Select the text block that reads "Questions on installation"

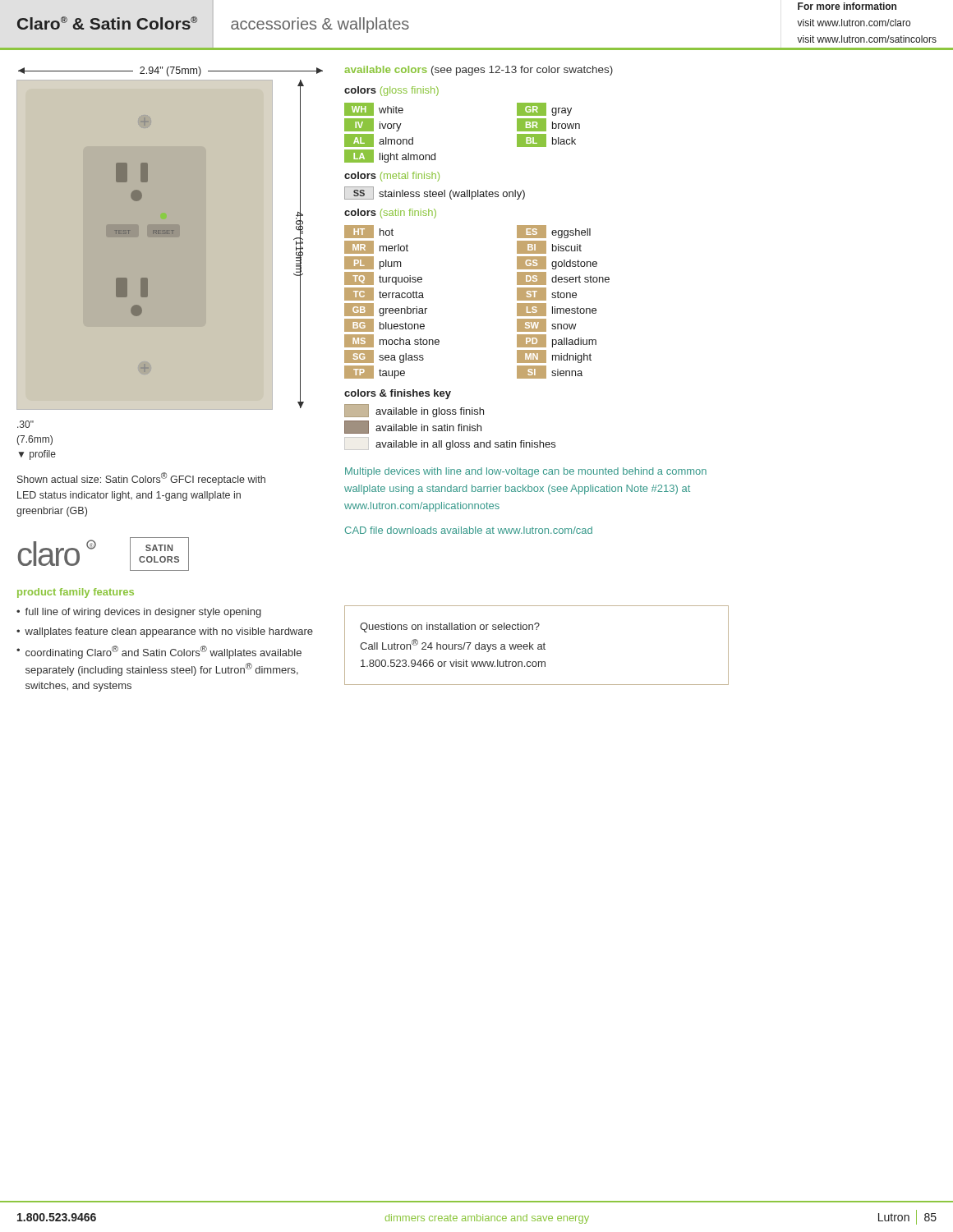coord(453,645)
